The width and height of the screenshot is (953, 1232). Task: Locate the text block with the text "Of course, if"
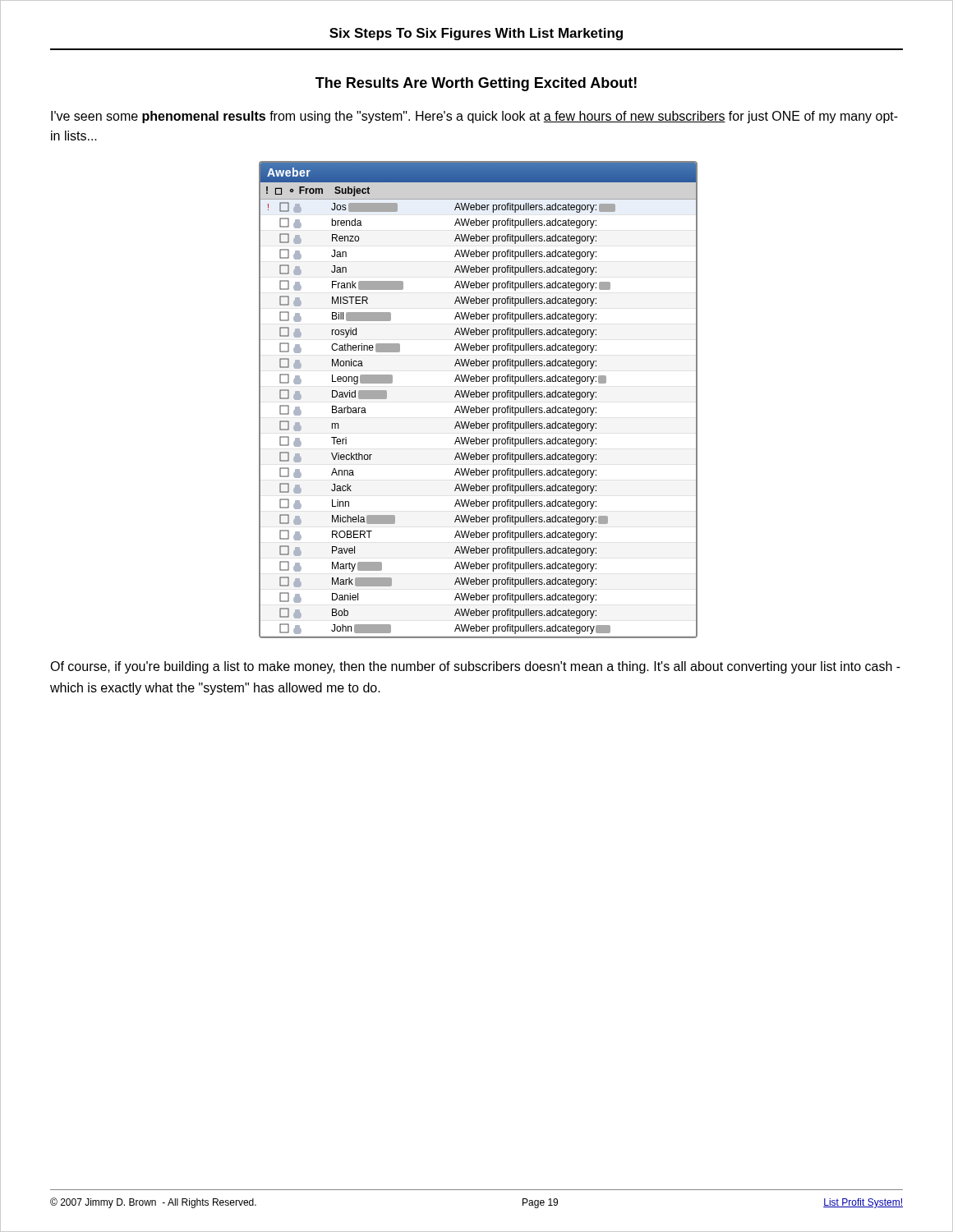point(475,677)
